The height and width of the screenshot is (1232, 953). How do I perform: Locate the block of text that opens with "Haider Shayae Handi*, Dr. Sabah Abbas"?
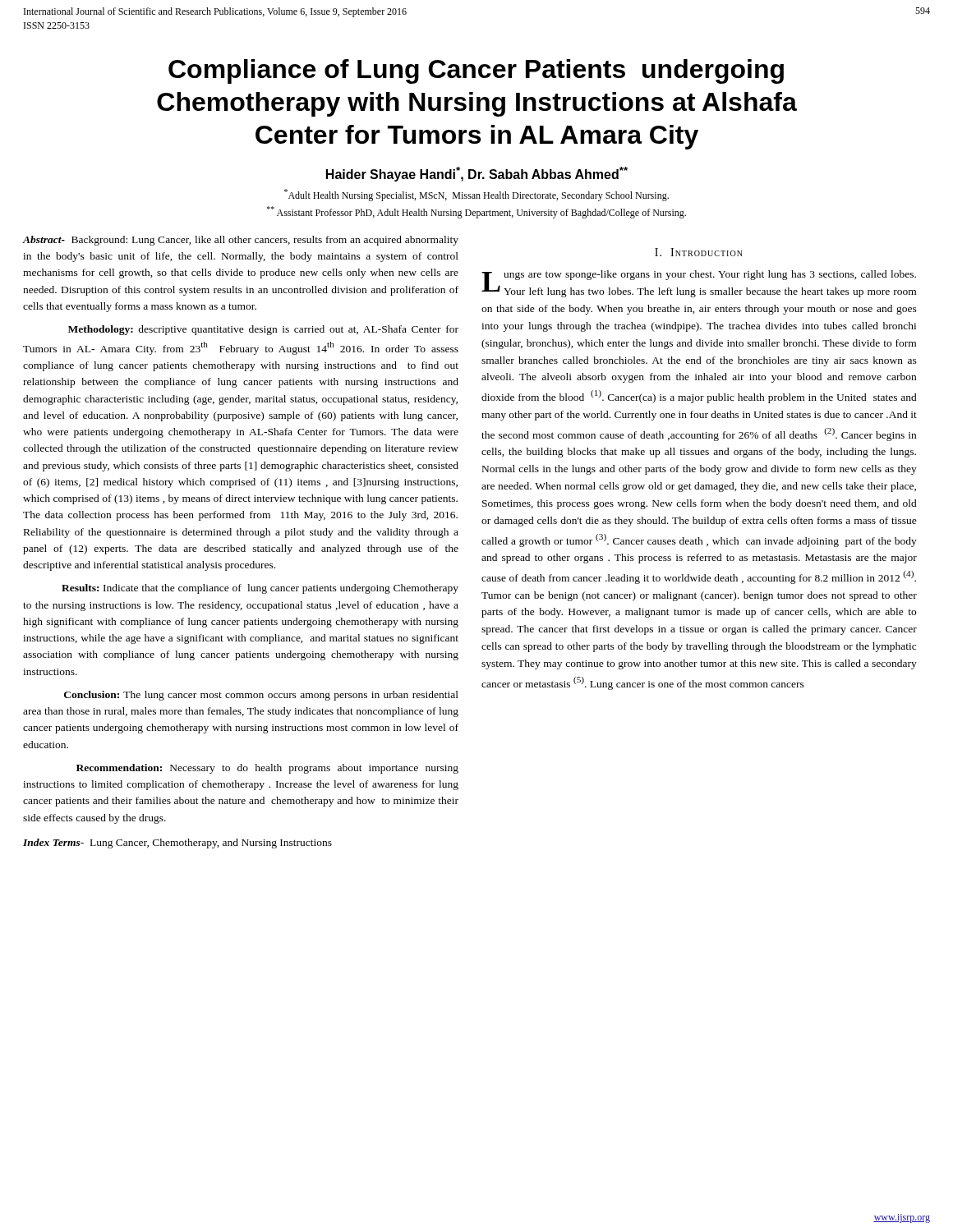click(x=476, y=173)
